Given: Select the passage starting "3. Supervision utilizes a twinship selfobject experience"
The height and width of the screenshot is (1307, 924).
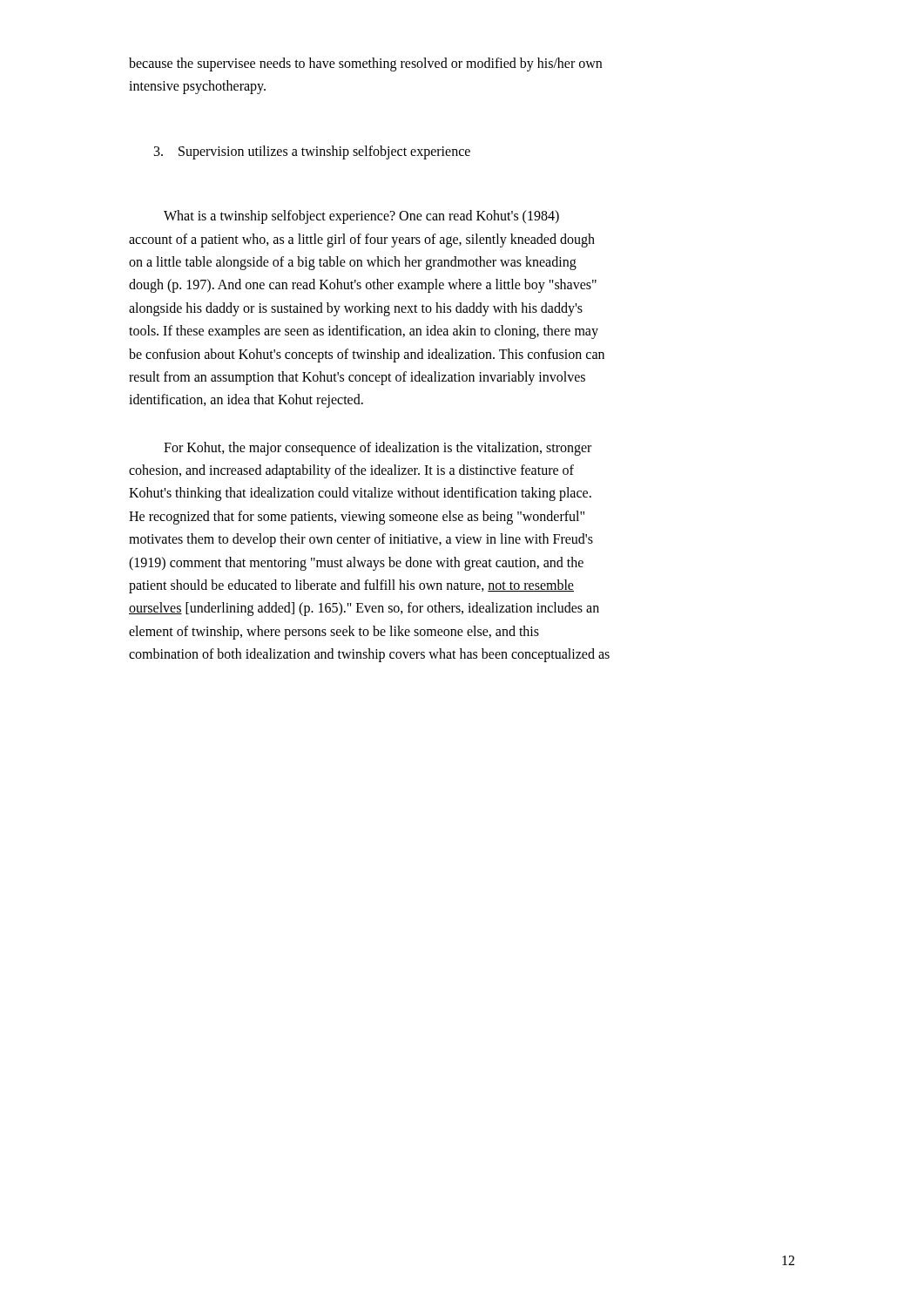Looking at the screenshot, I should (x=462, y=152).
